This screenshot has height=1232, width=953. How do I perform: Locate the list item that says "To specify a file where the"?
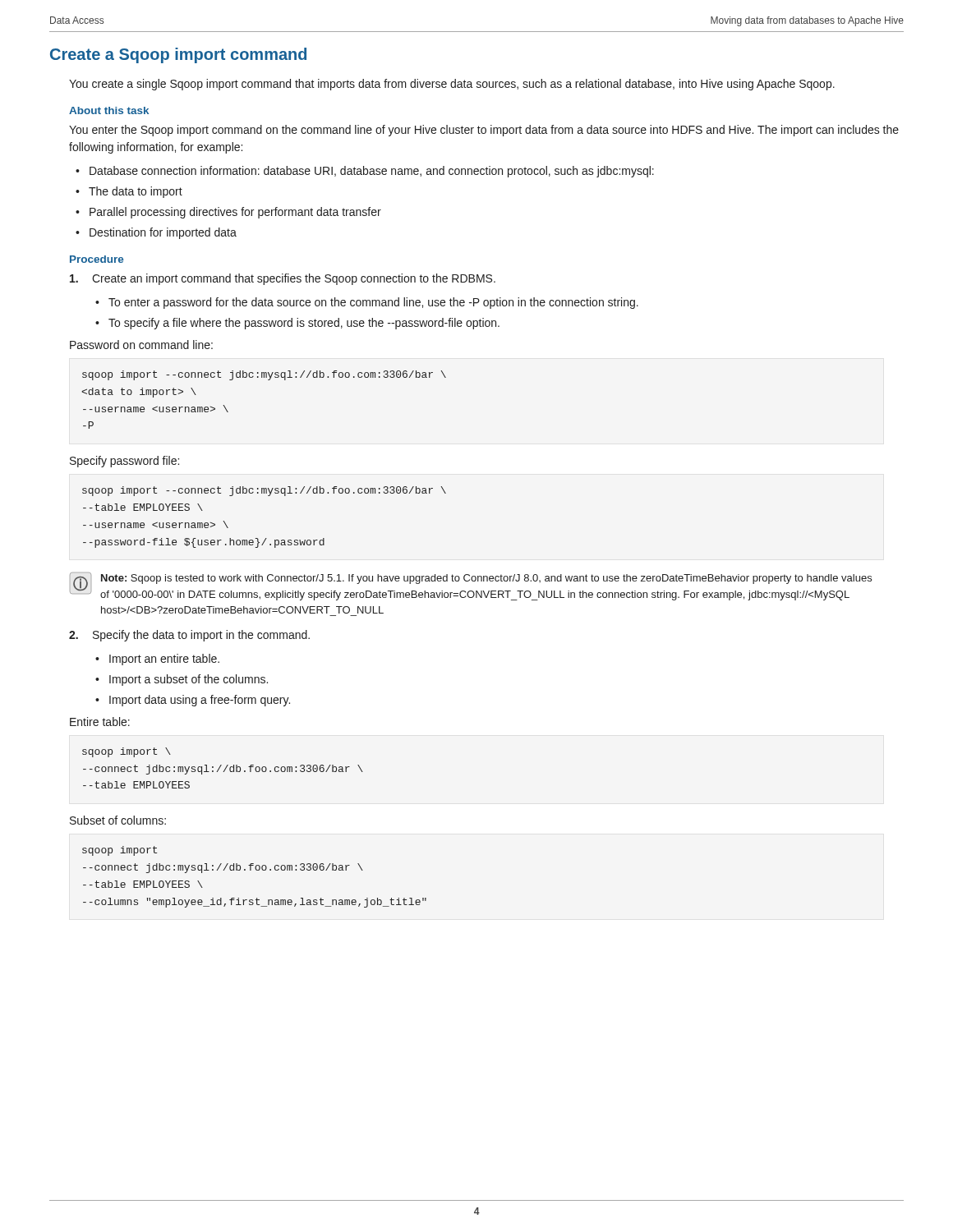(x=304, y=323)
